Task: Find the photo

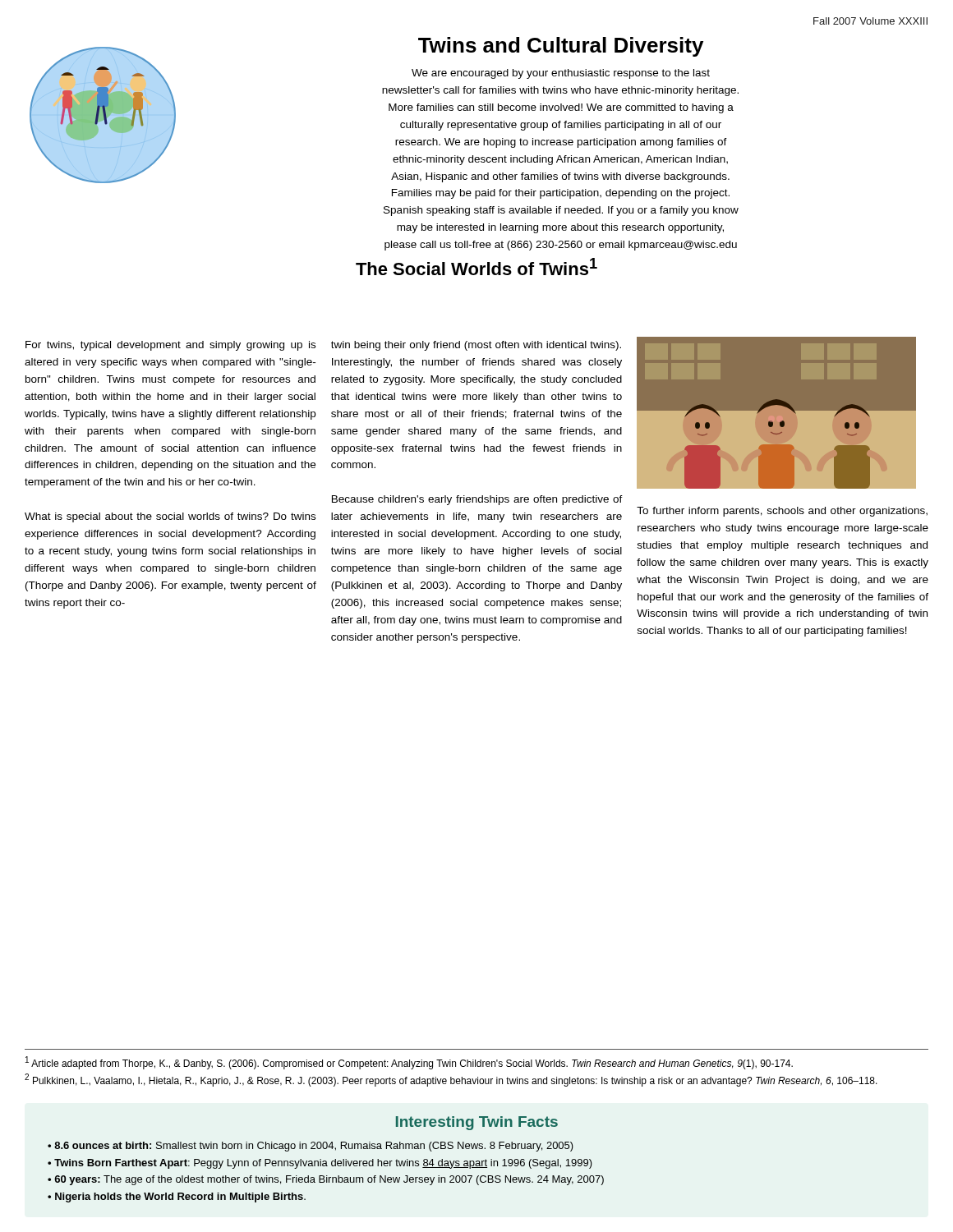Action: tap(783, 416)
